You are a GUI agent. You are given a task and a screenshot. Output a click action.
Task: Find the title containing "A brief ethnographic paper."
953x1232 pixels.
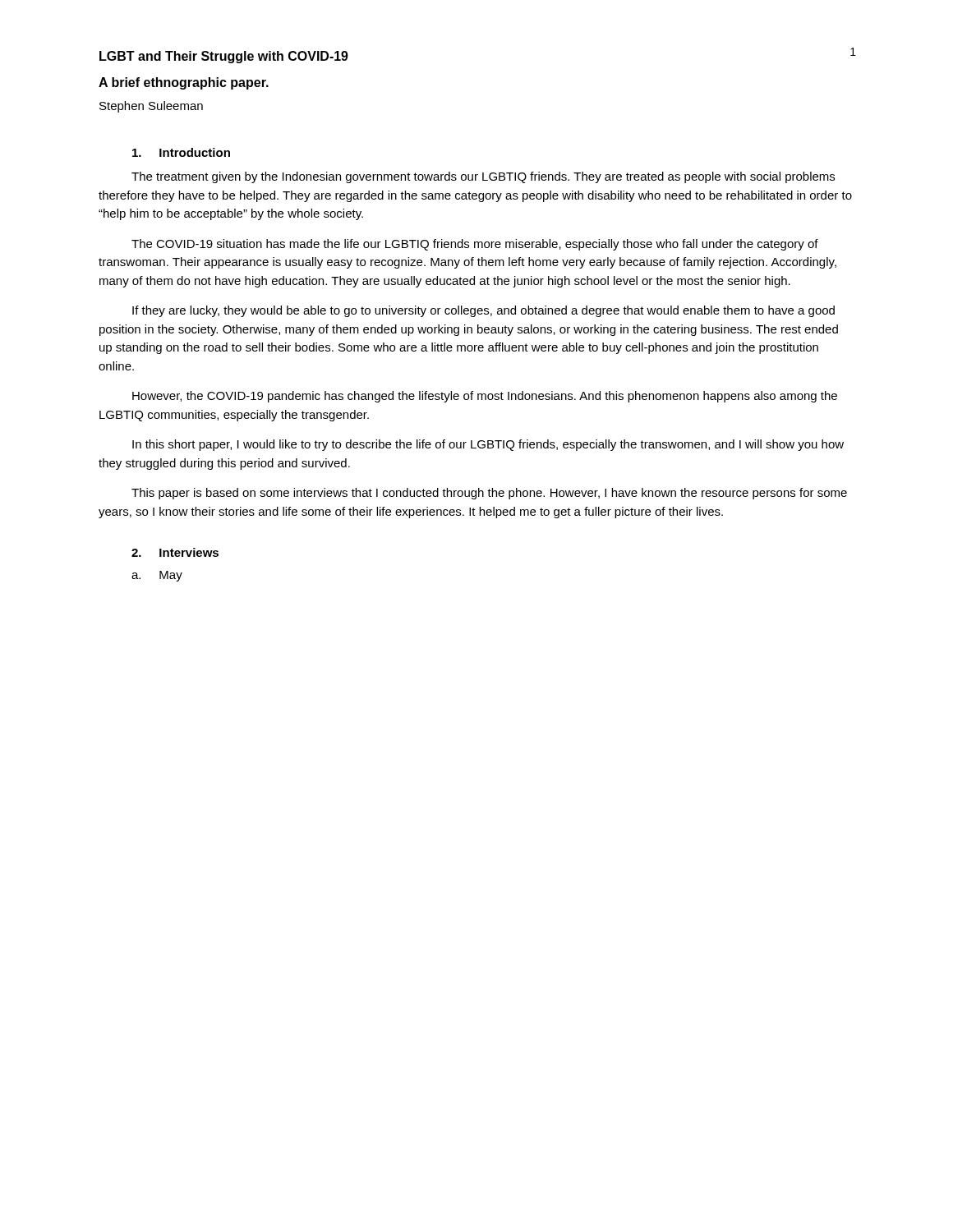click(184, 83)
